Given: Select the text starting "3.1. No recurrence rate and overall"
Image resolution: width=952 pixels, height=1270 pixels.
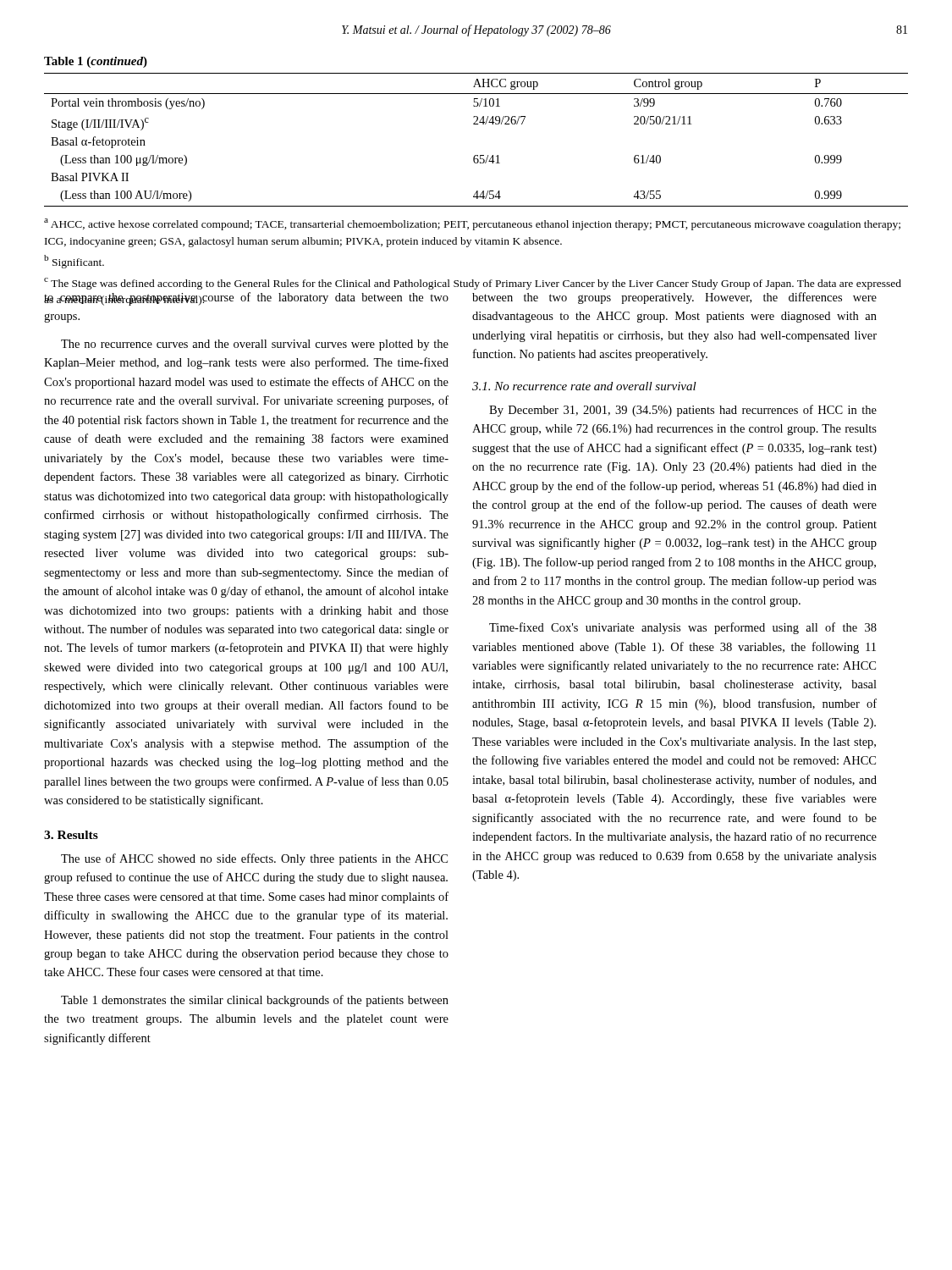Looking at the screenshot, I should [584, 386].
